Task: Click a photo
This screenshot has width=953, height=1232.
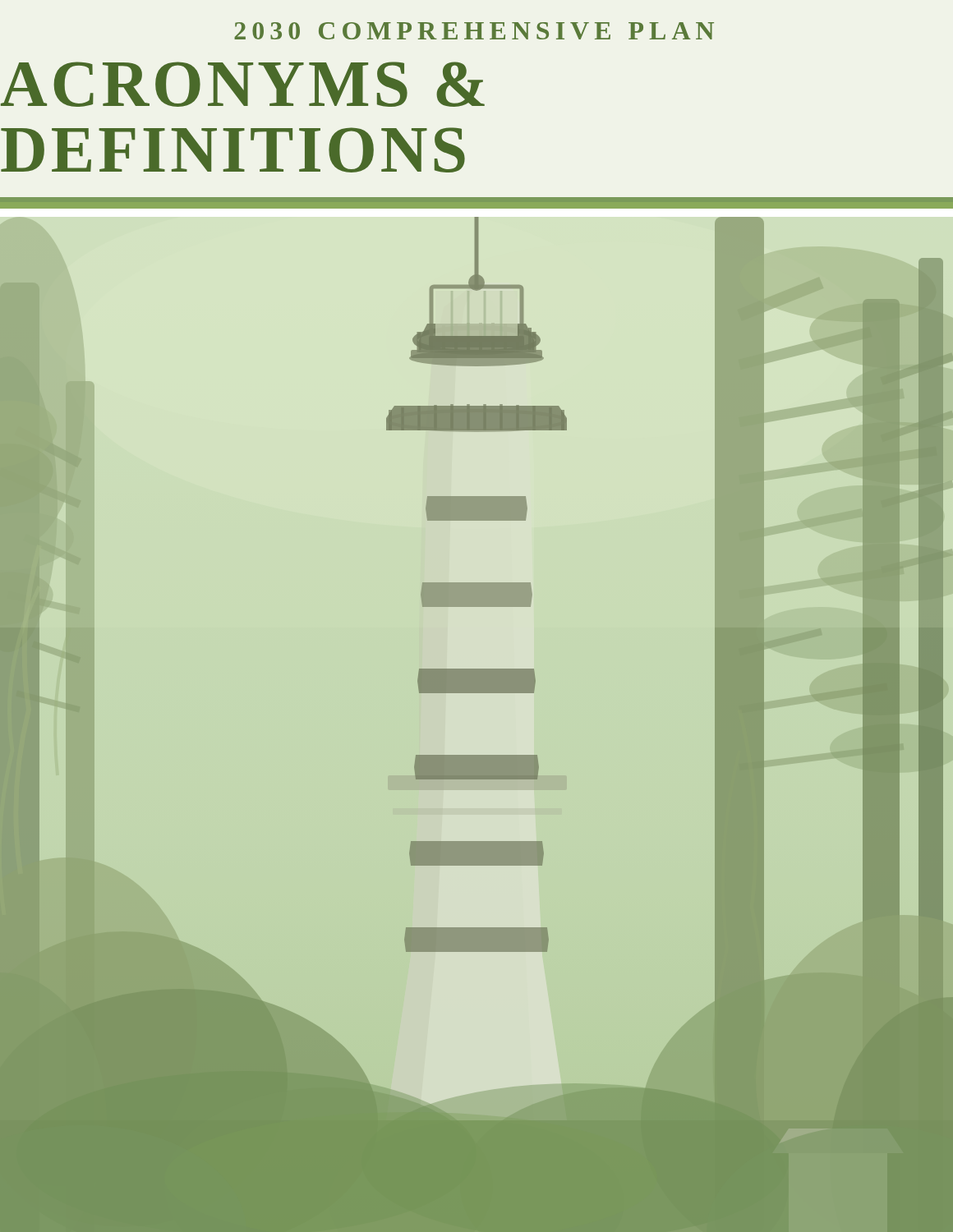Action: [x=476, y=724]
